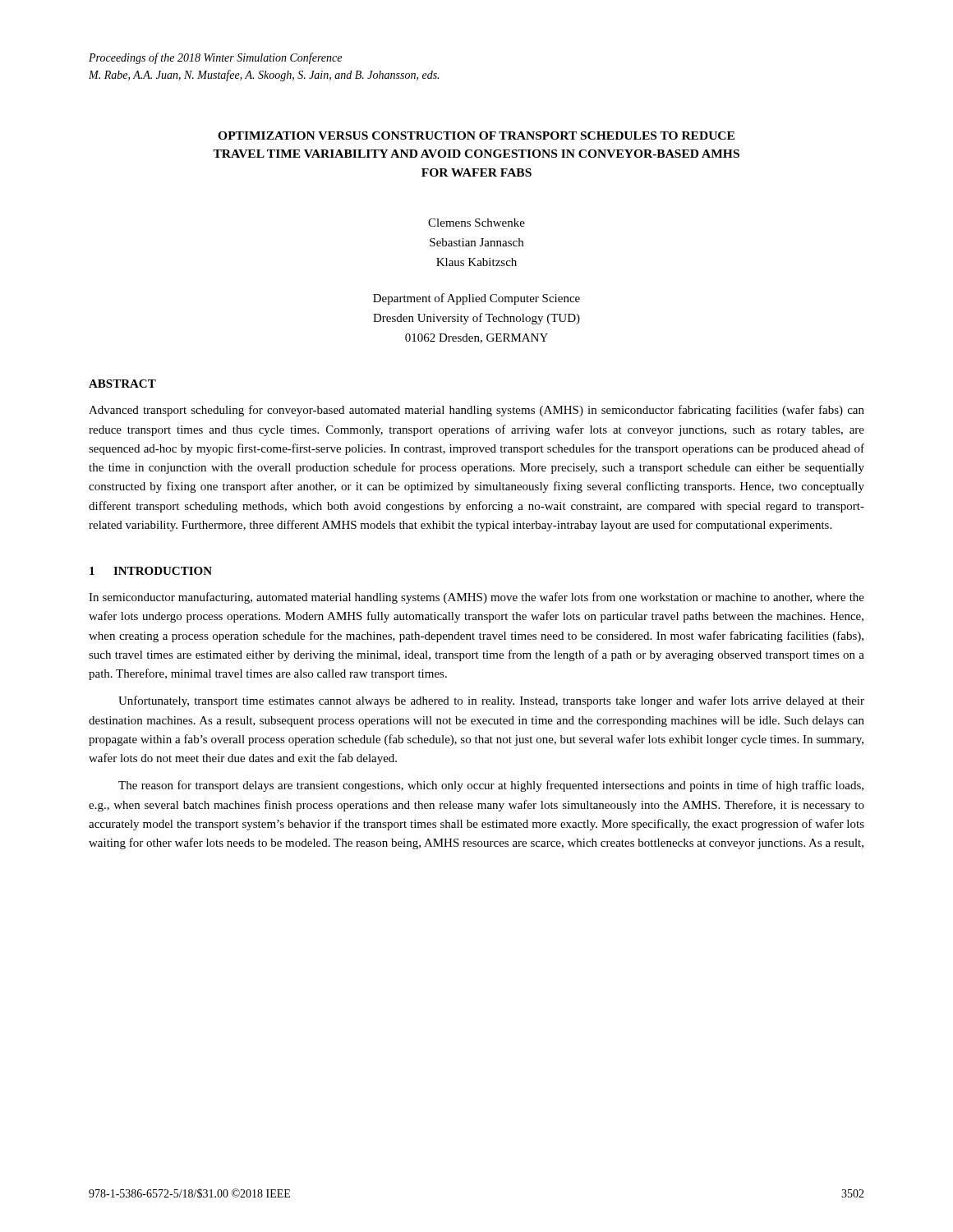Point to the block beginning "Clemens Schwenke Sebastian Jannasch Klaus"
Image resolution: width=953 pixels, height=1232 pixels.
pyautogui.click(x=476, y=243)
